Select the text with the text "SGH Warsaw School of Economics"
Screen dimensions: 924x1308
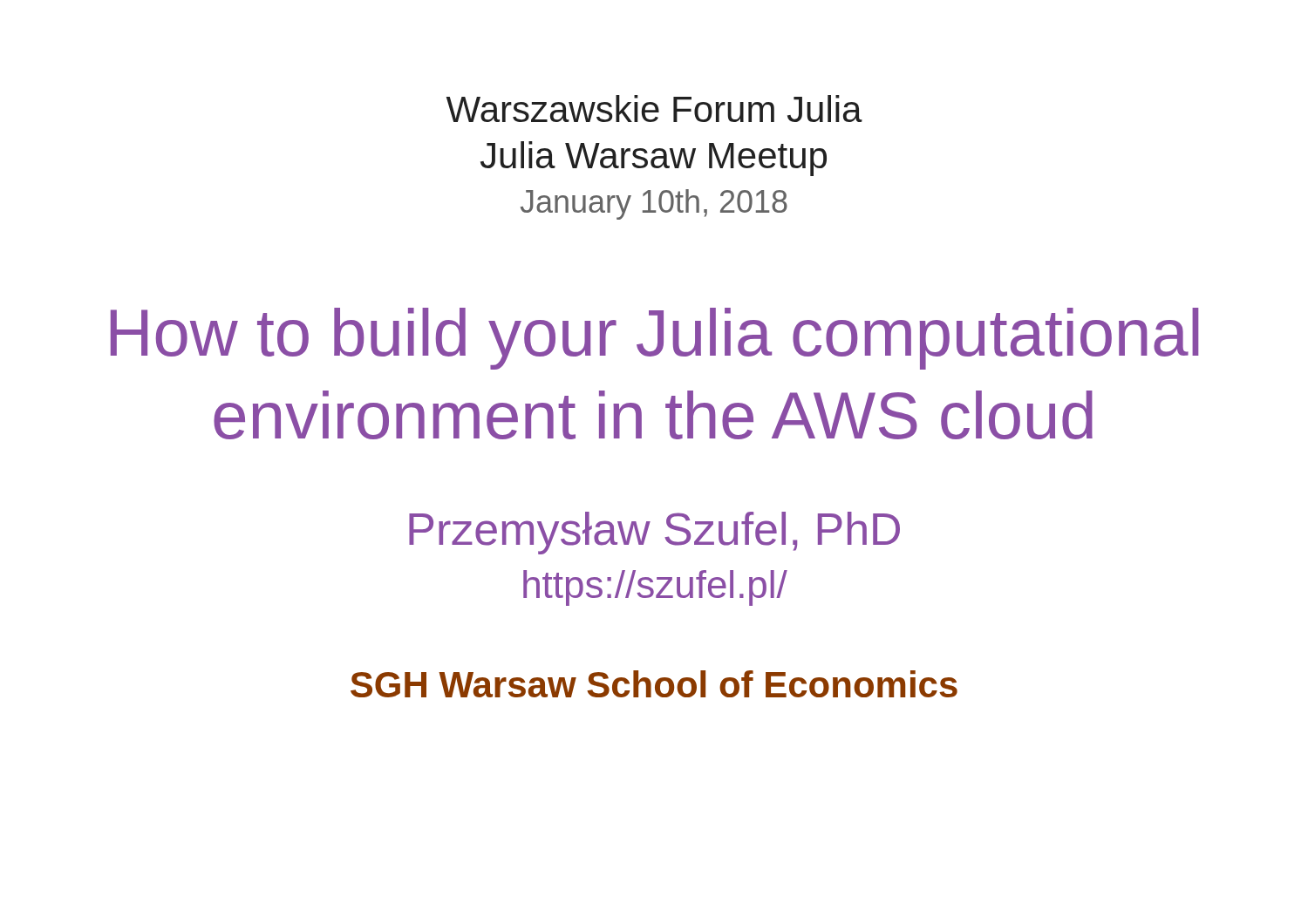(x=654, y=685)
